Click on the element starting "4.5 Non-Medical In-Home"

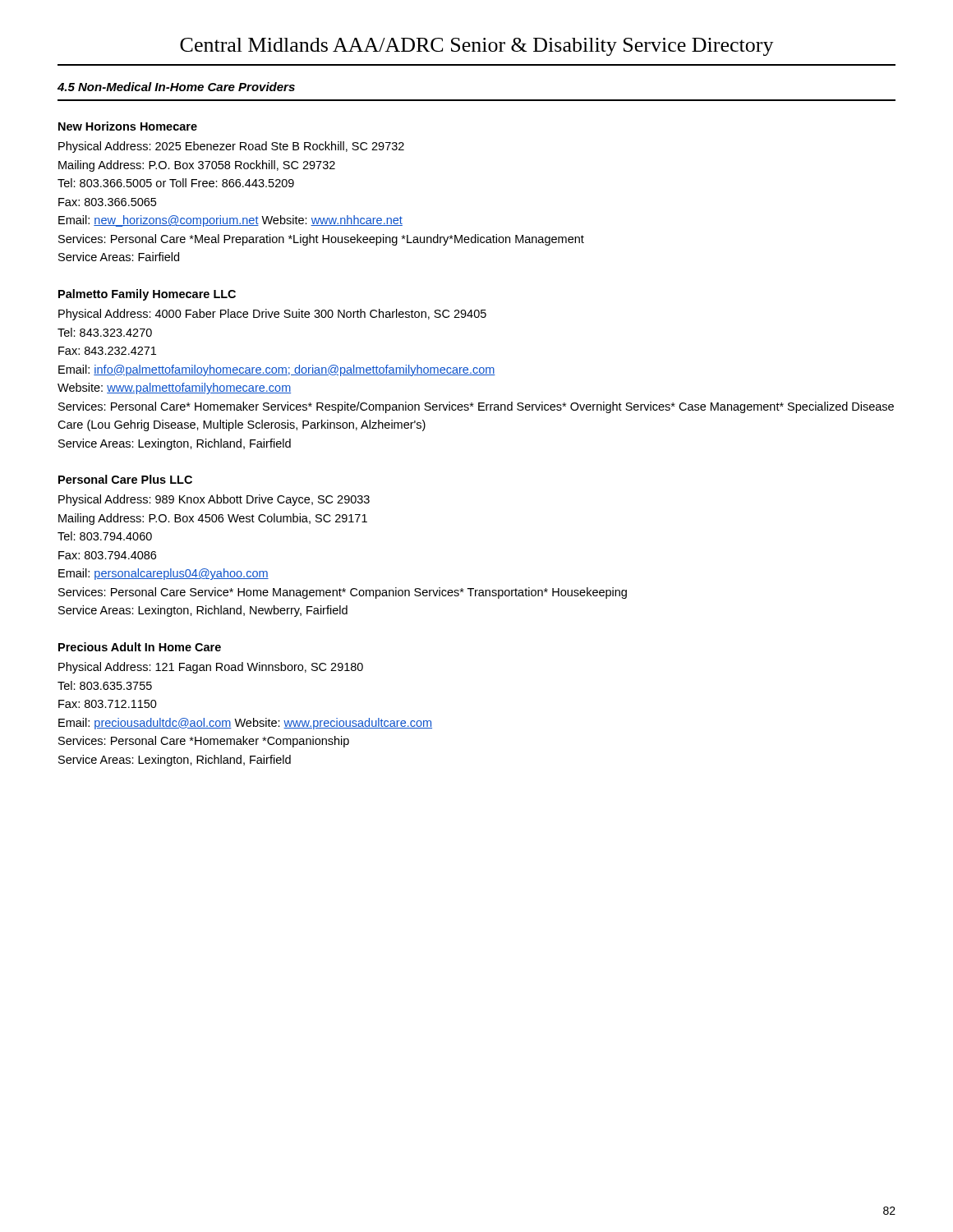[x=176, y=87]
